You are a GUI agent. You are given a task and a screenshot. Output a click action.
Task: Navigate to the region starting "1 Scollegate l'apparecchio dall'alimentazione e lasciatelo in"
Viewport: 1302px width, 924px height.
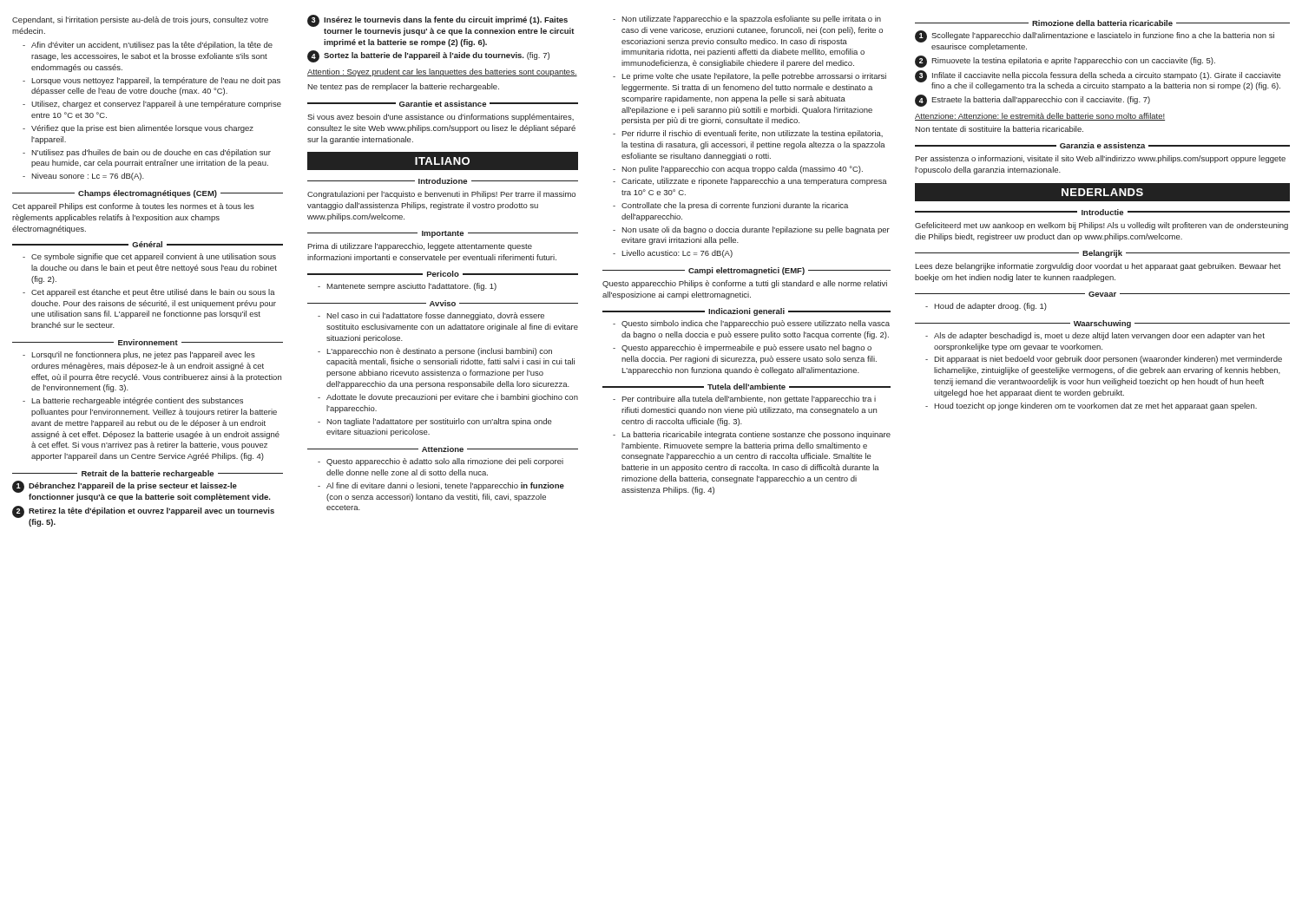click(1102, 41)
